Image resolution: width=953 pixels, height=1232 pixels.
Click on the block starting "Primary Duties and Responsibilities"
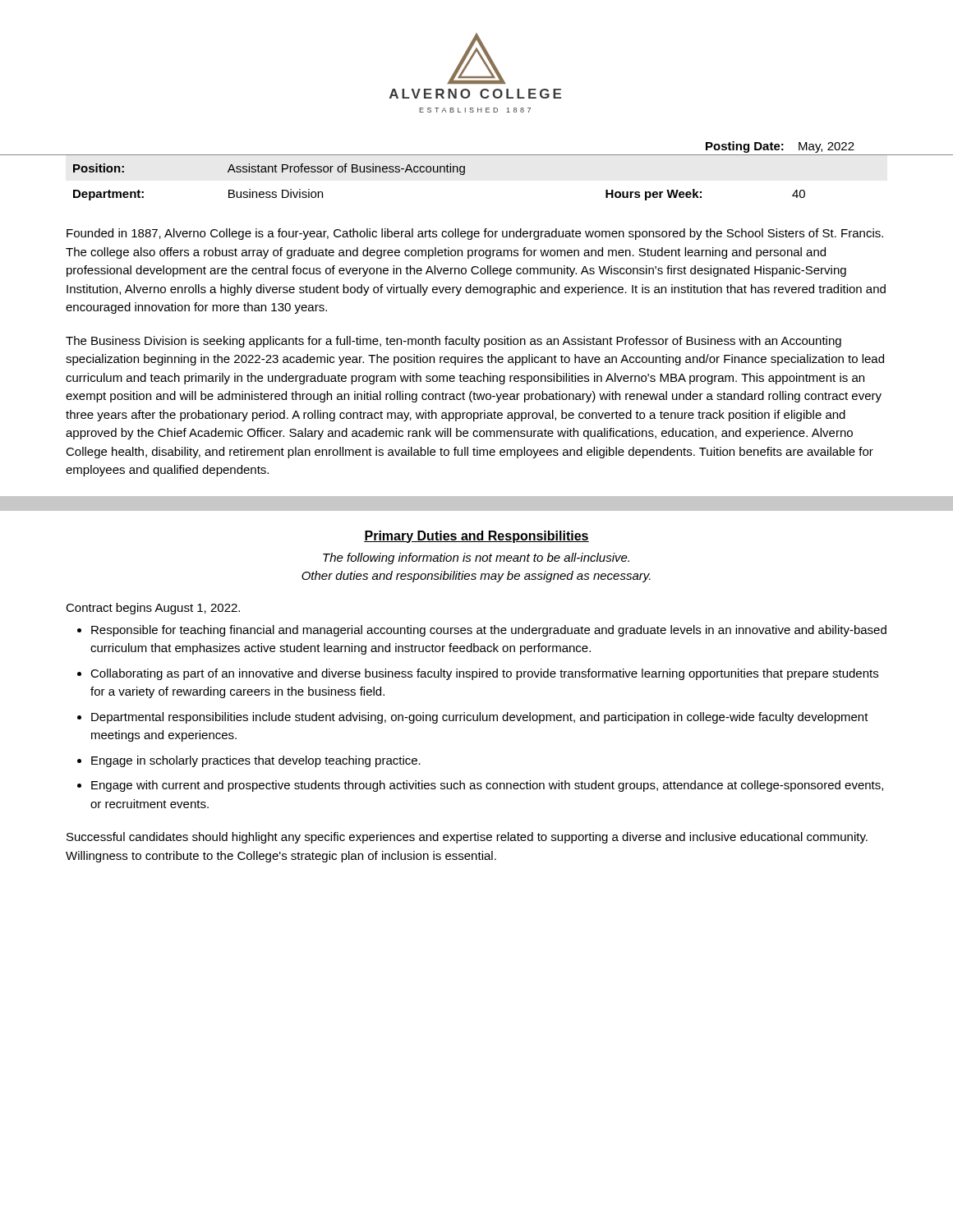pos(476,535)
